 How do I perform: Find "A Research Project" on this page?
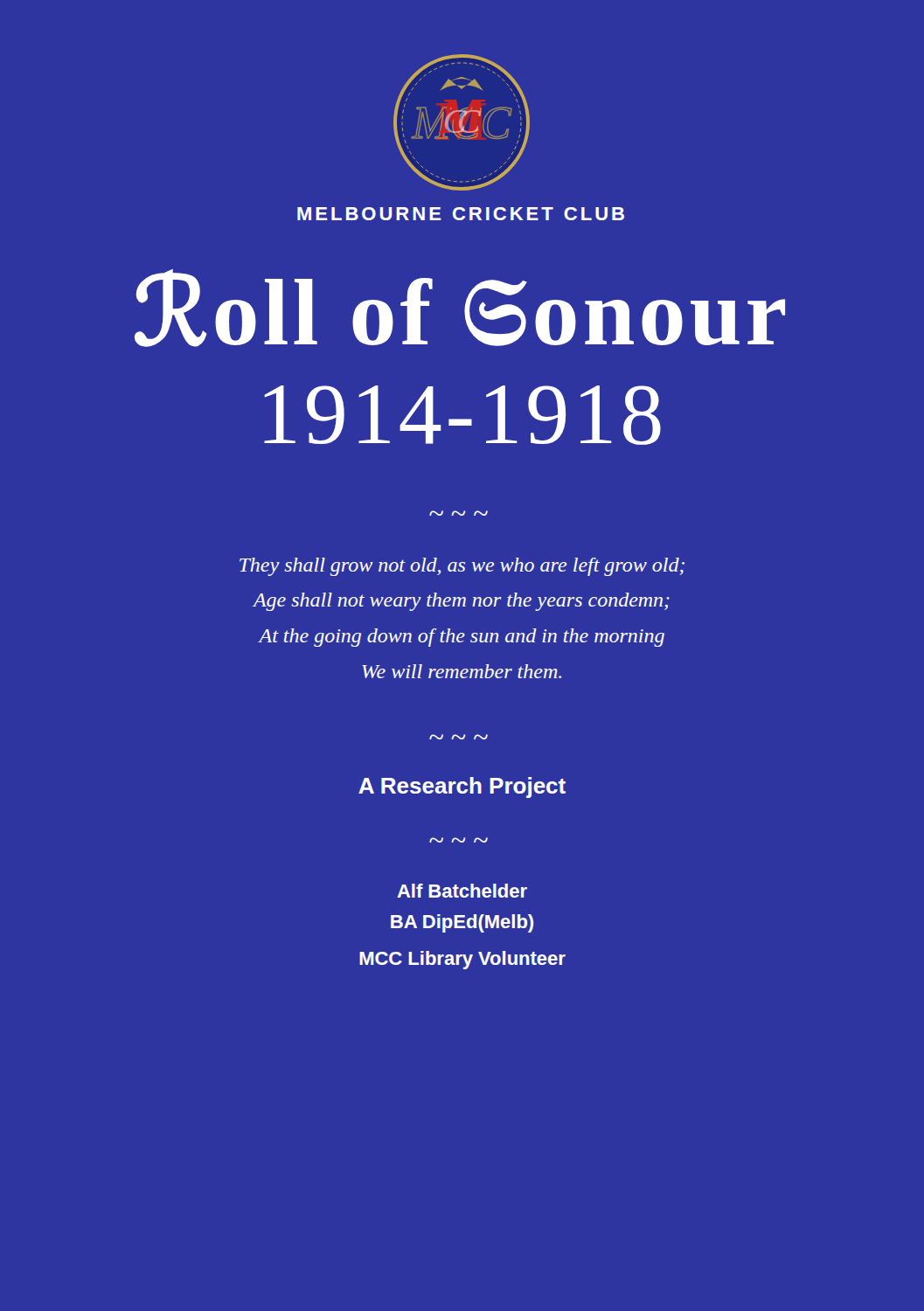coord(462,786)
